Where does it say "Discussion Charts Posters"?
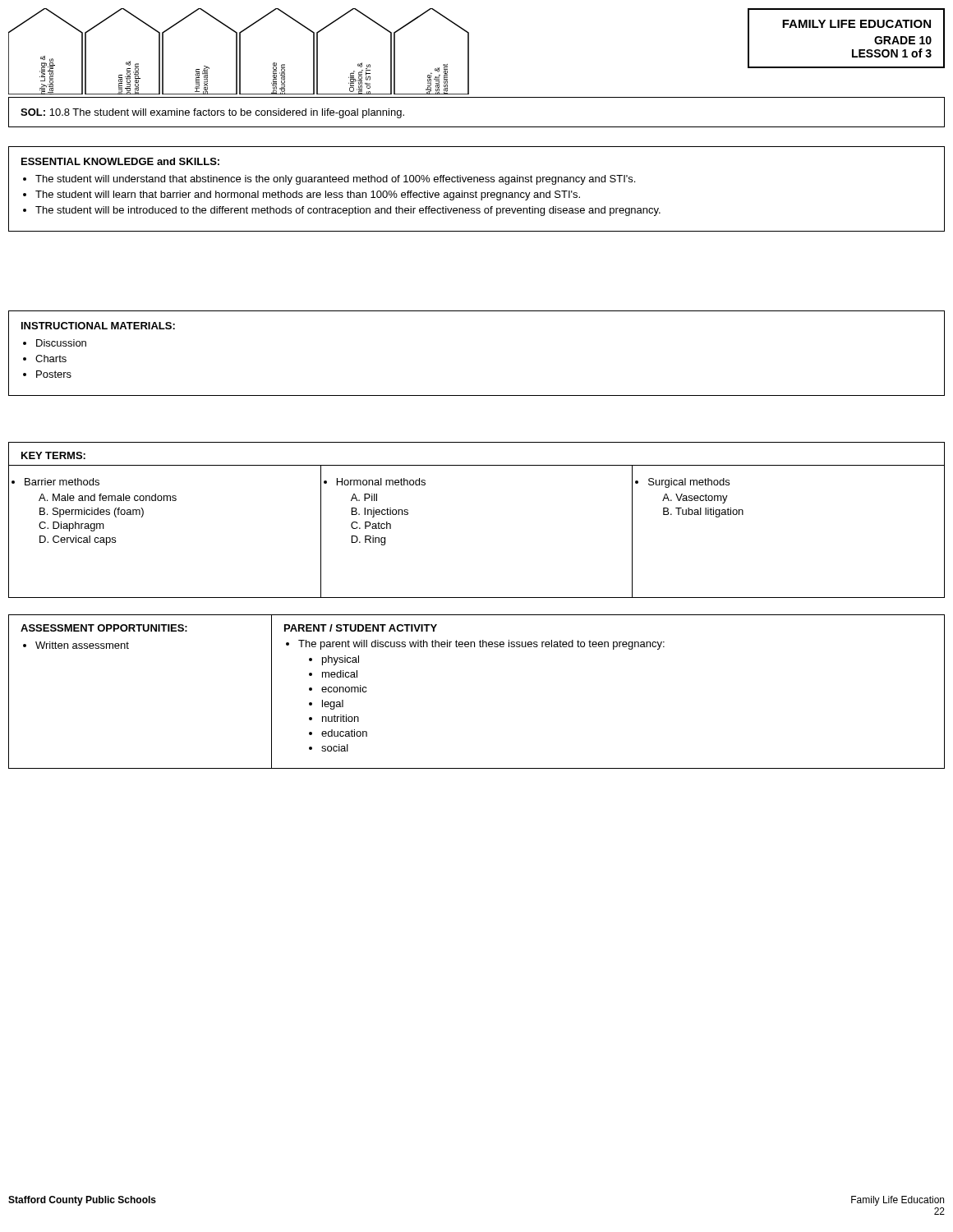 click(x=61, y=343)
